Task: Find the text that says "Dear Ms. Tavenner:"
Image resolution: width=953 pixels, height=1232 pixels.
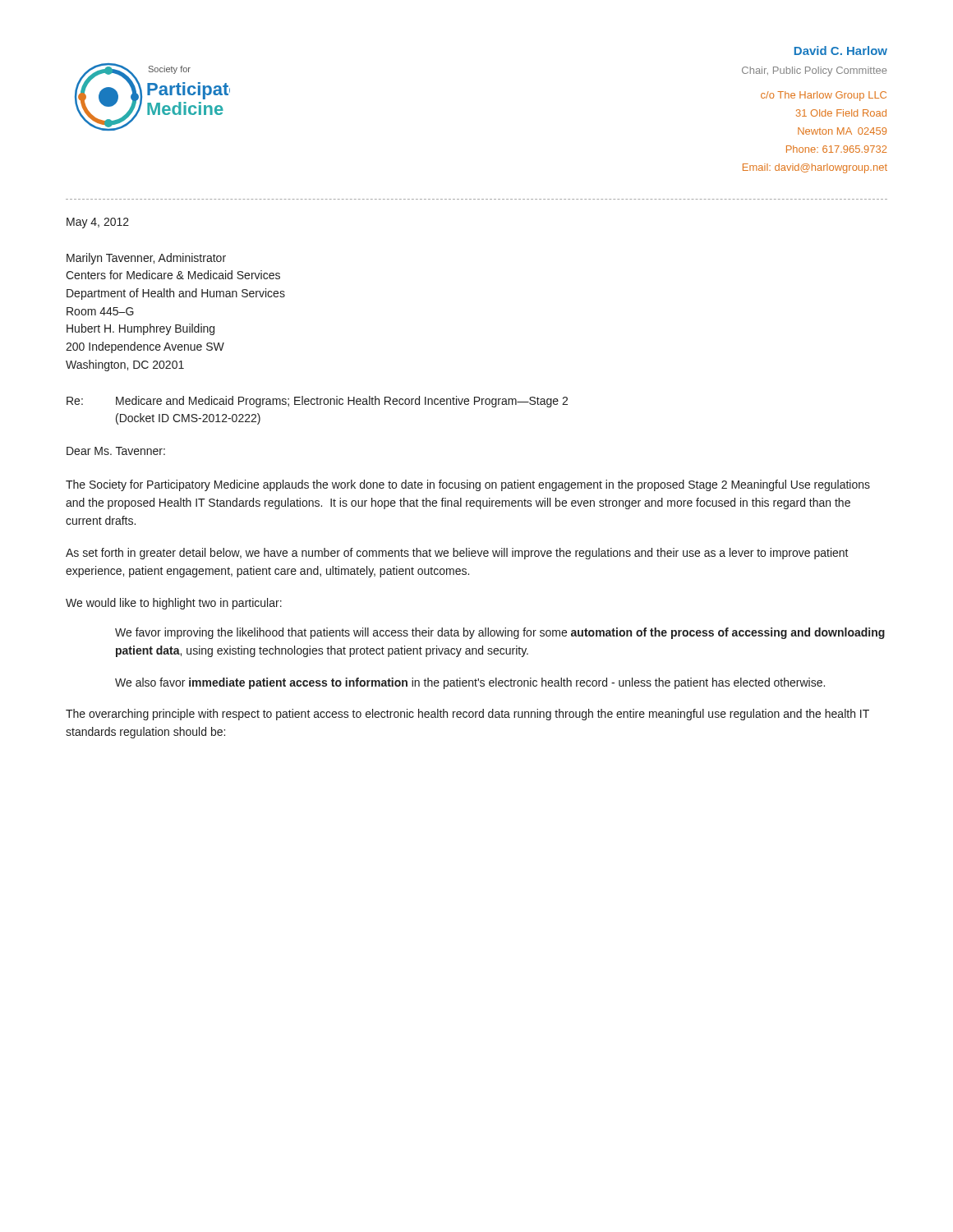Action: (x=116, y=451)
